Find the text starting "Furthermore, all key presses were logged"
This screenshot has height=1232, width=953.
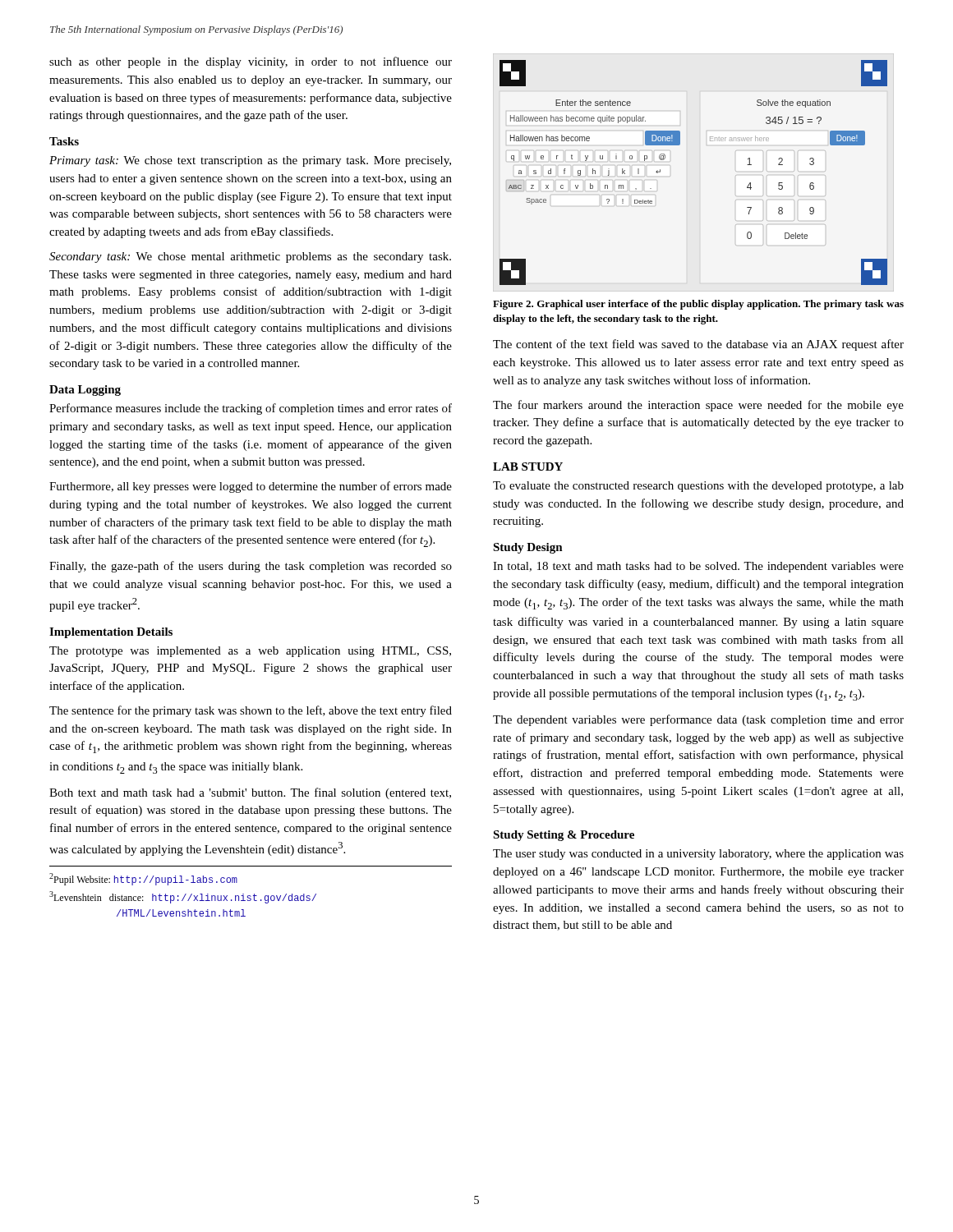coord(251,515)
